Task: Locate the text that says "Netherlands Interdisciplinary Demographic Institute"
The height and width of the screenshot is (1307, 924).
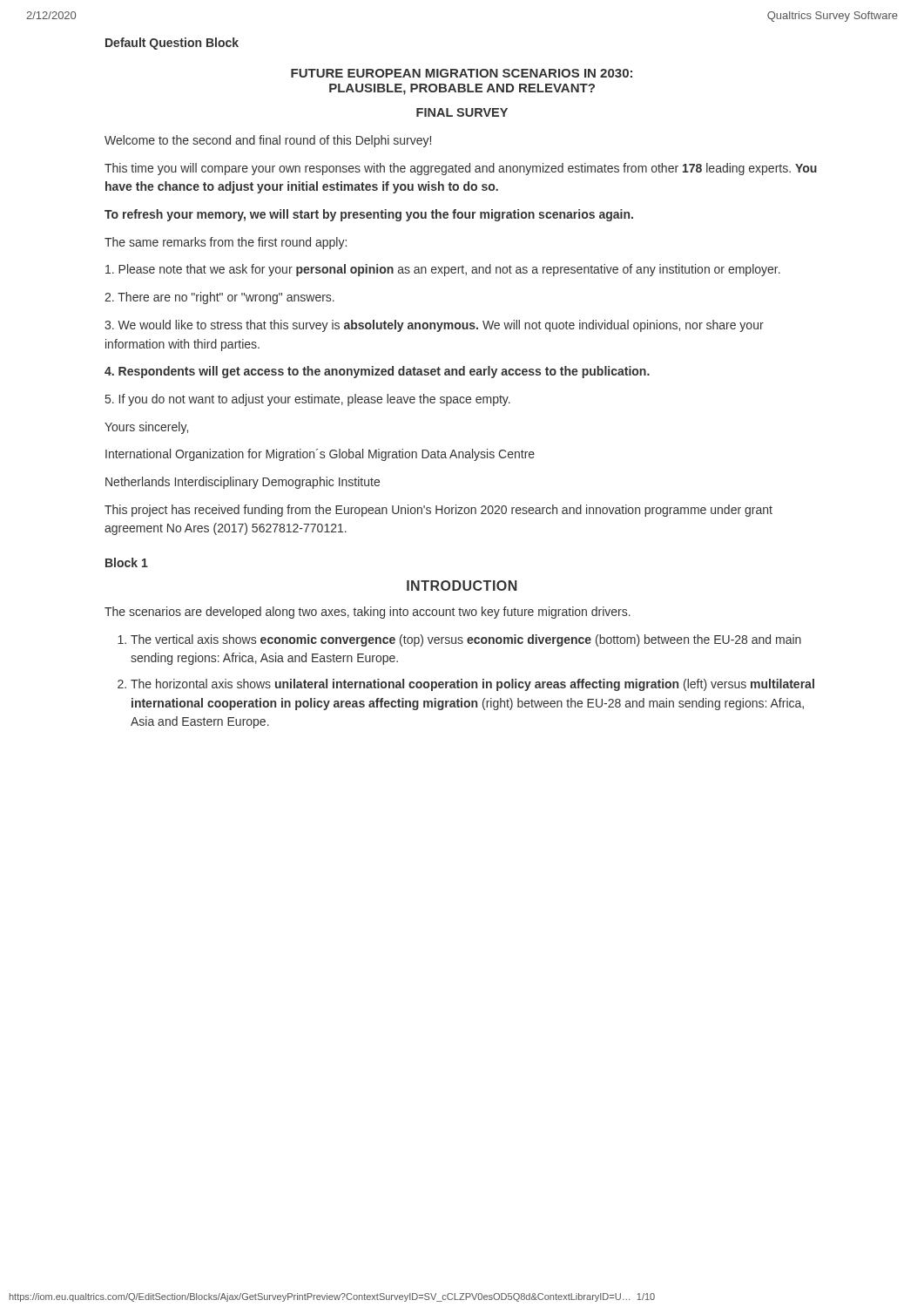Action: coord(242,482)
